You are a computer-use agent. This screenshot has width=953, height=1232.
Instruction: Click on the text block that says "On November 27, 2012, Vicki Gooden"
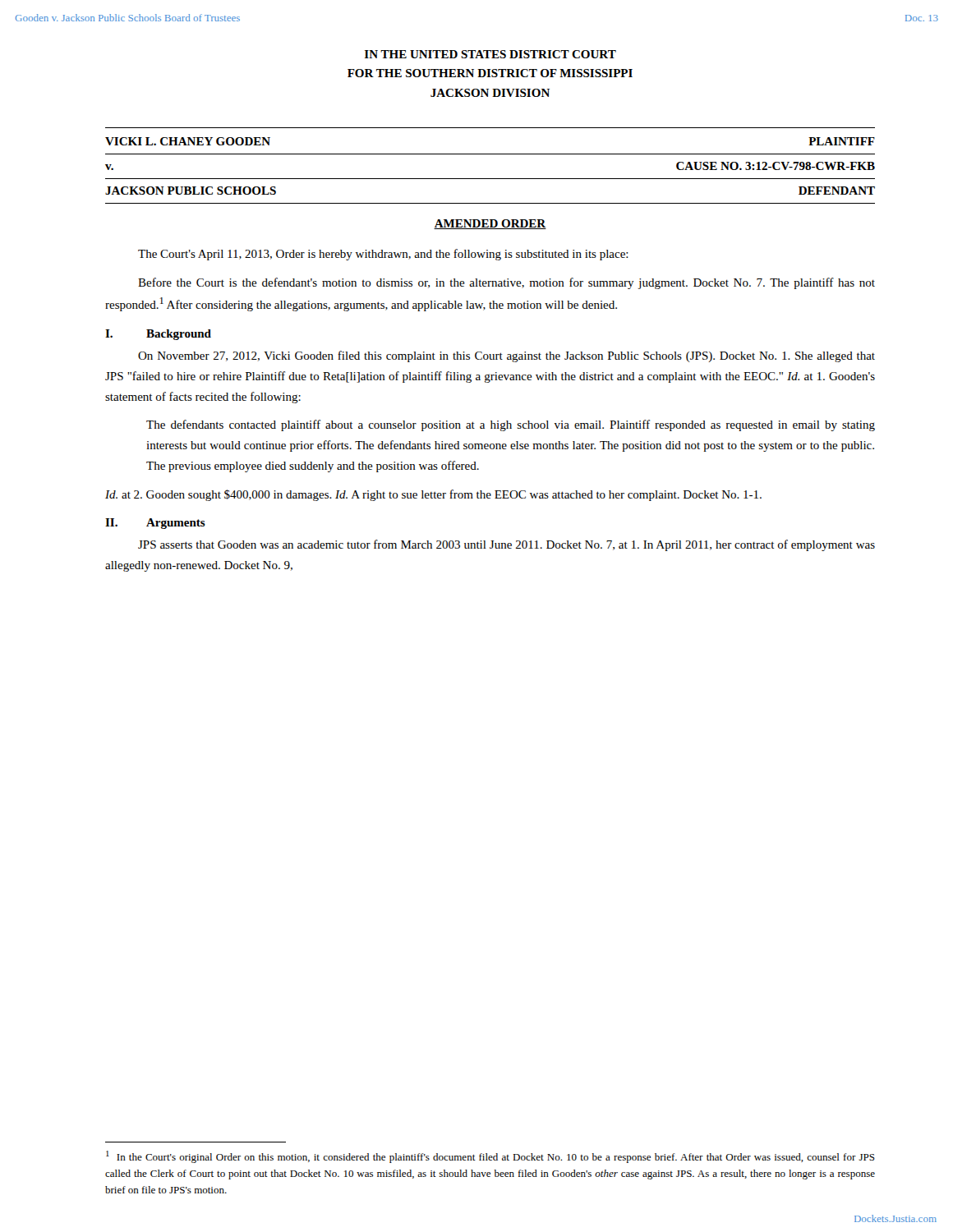(x=490, y=376)
